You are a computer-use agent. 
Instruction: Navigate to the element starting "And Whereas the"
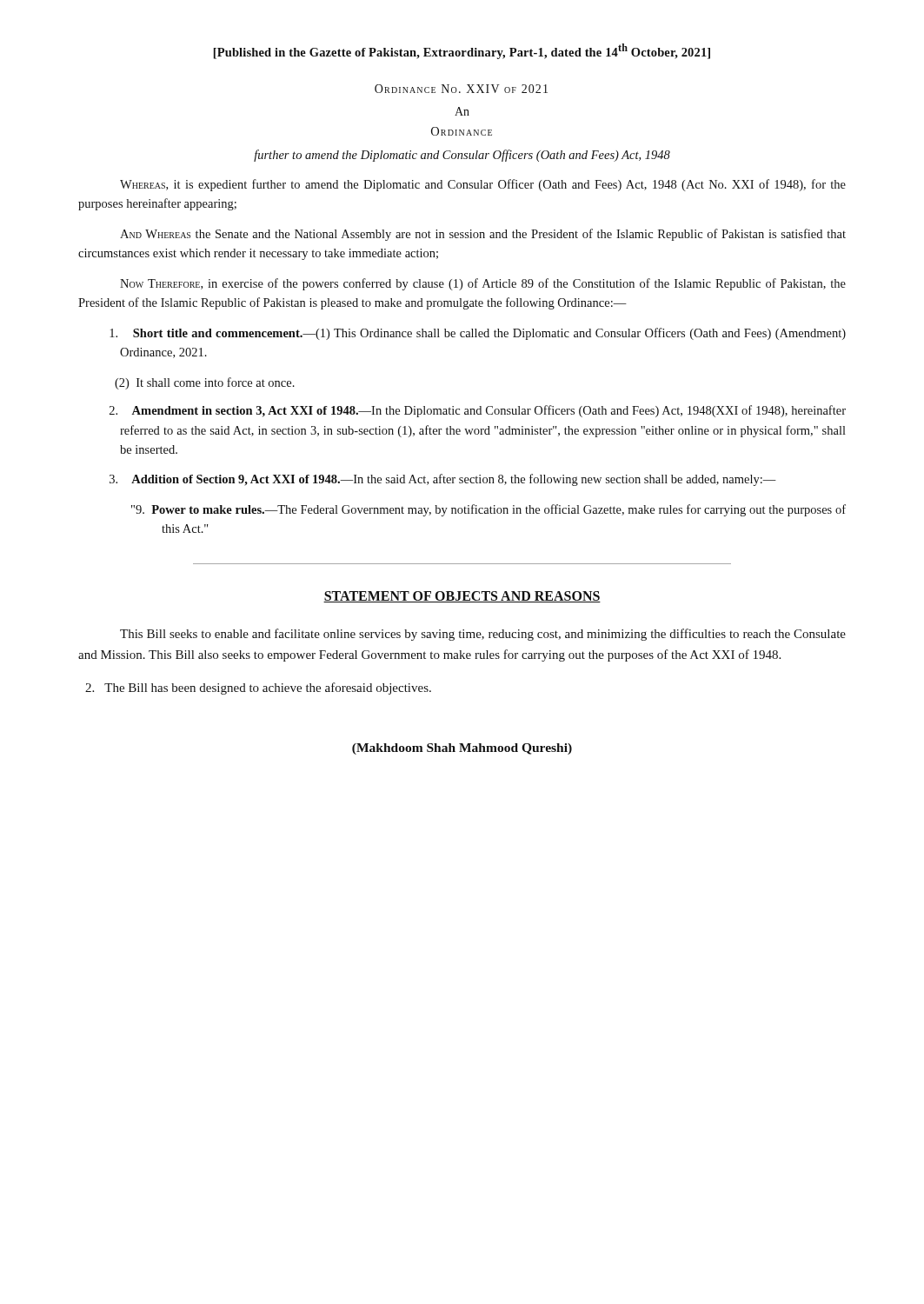tap(462, 243)
